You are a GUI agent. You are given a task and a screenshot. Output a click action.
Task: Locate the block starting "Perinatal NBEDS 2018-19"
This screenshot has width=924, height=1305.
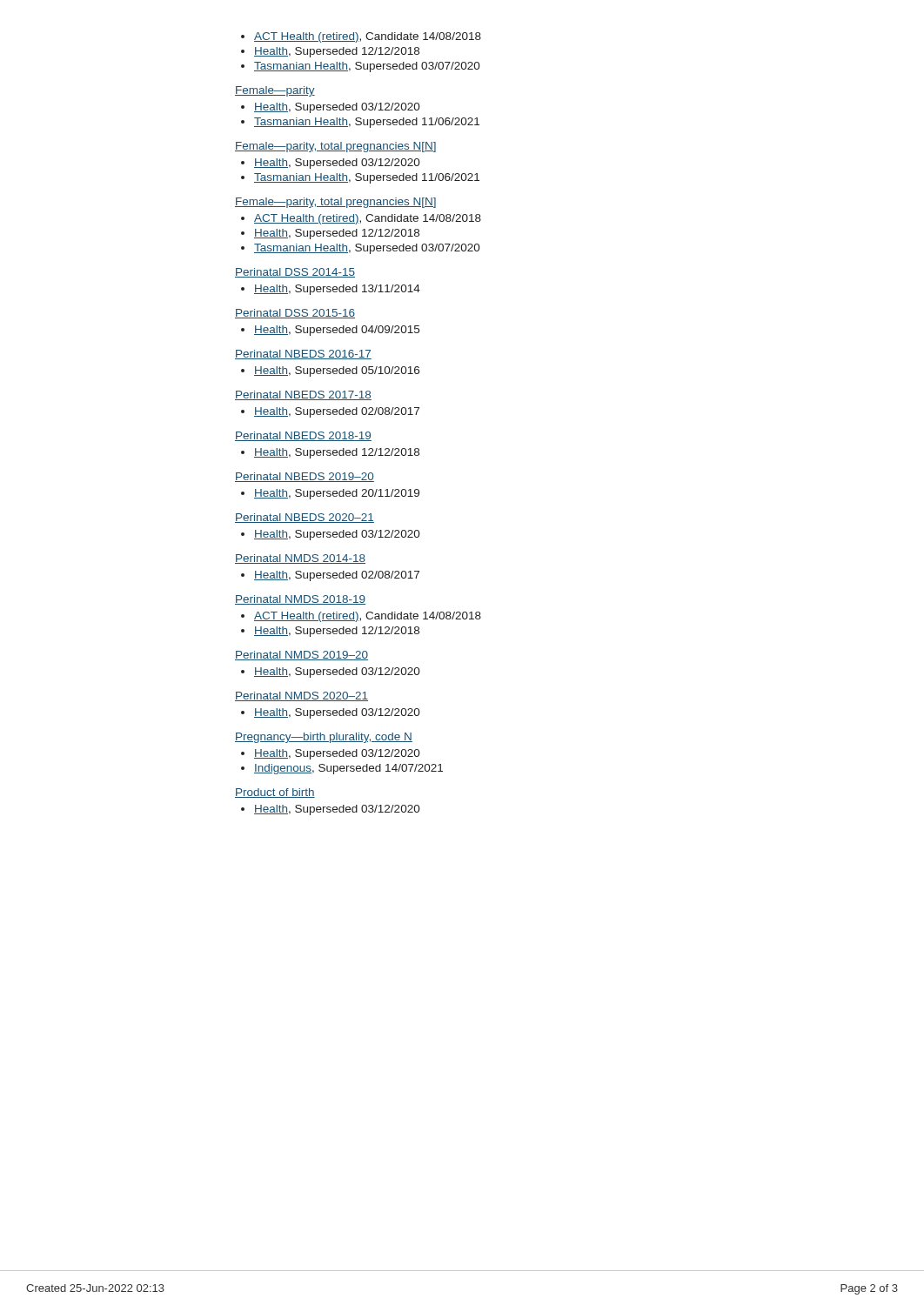[303, 435]
